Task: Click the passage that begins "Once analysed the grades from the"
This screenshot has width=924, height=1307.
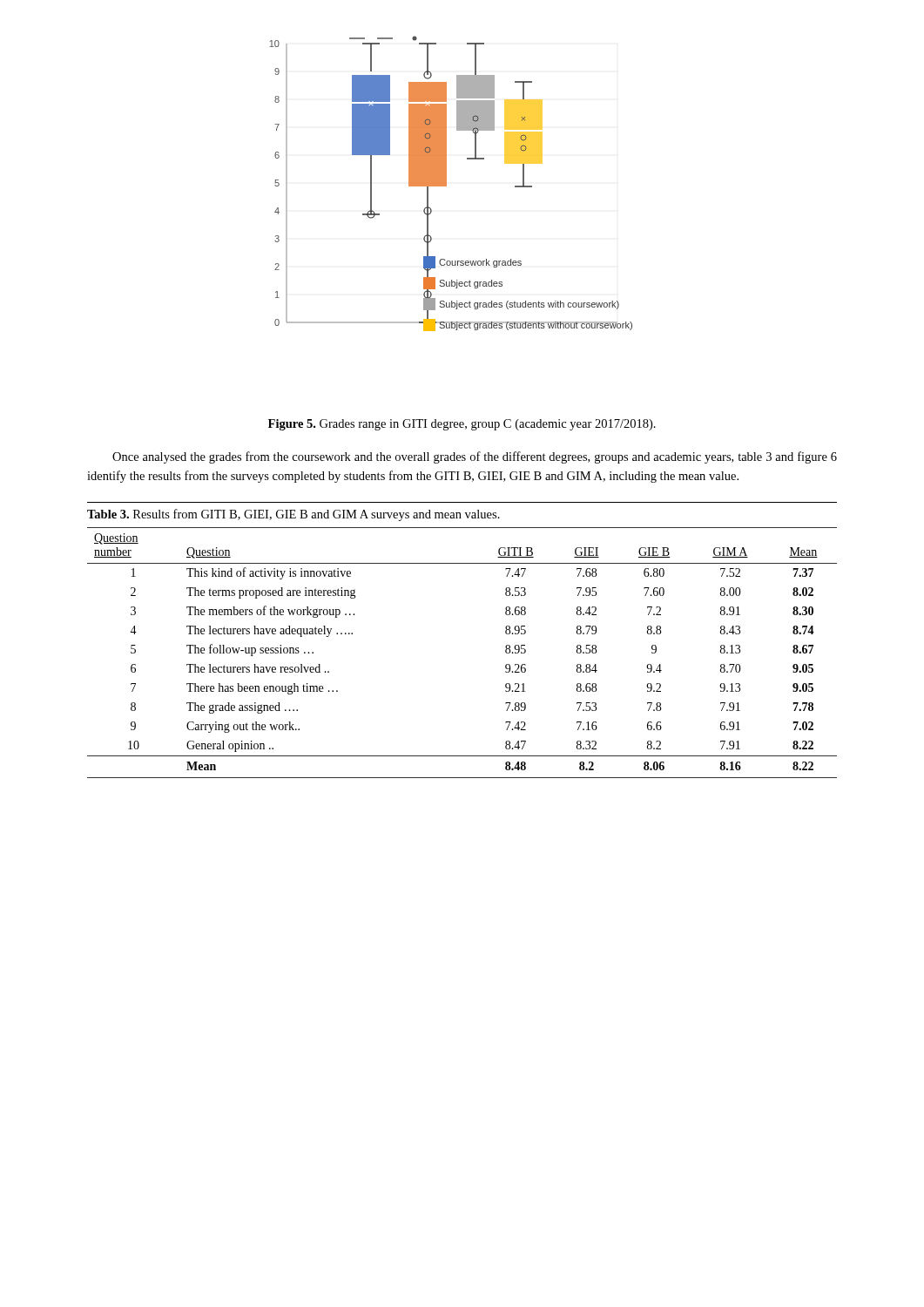Action: click(462, 466)
